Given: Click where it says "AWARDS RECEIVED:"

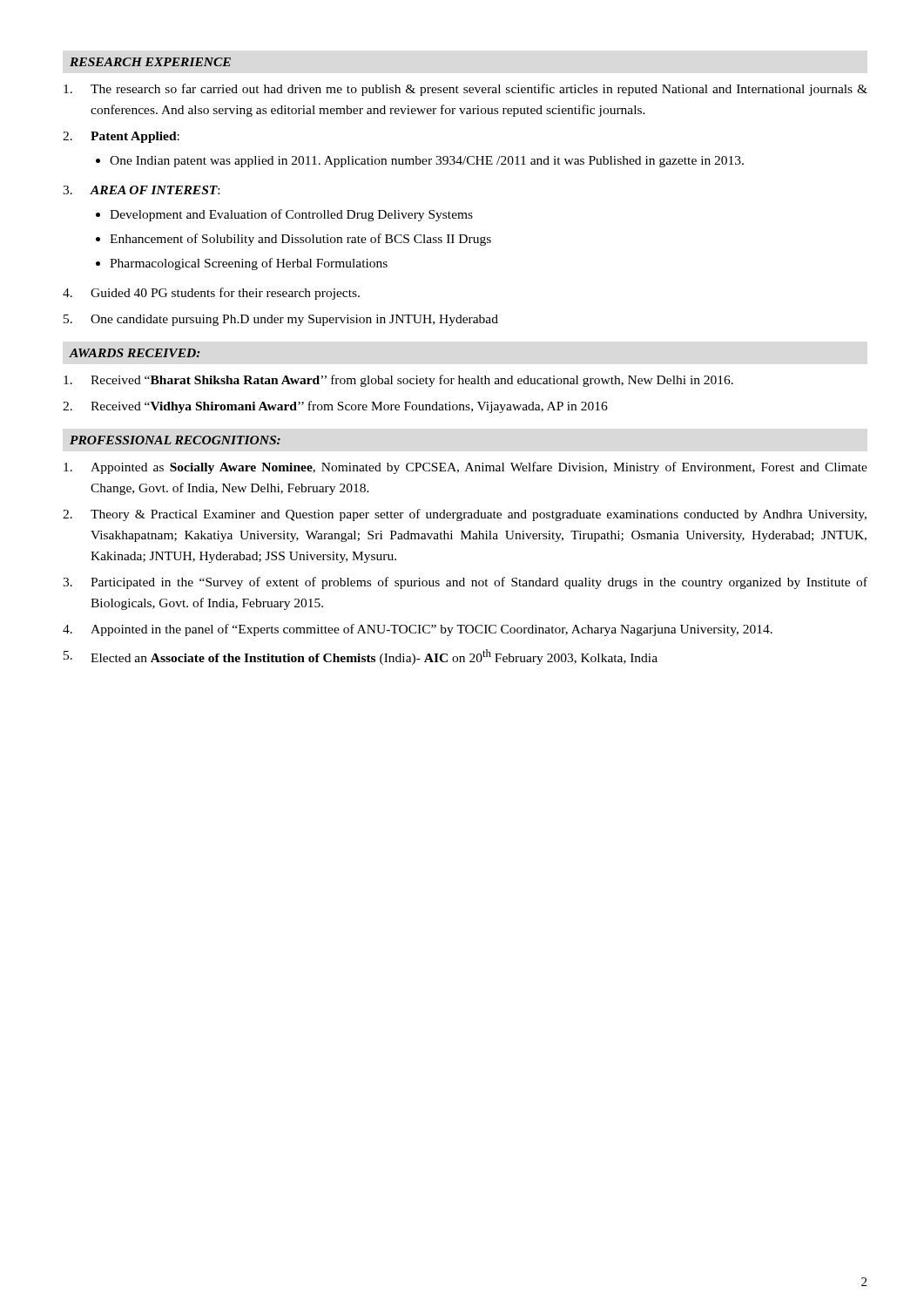Looking at the screenshot, I should (135, 353).
